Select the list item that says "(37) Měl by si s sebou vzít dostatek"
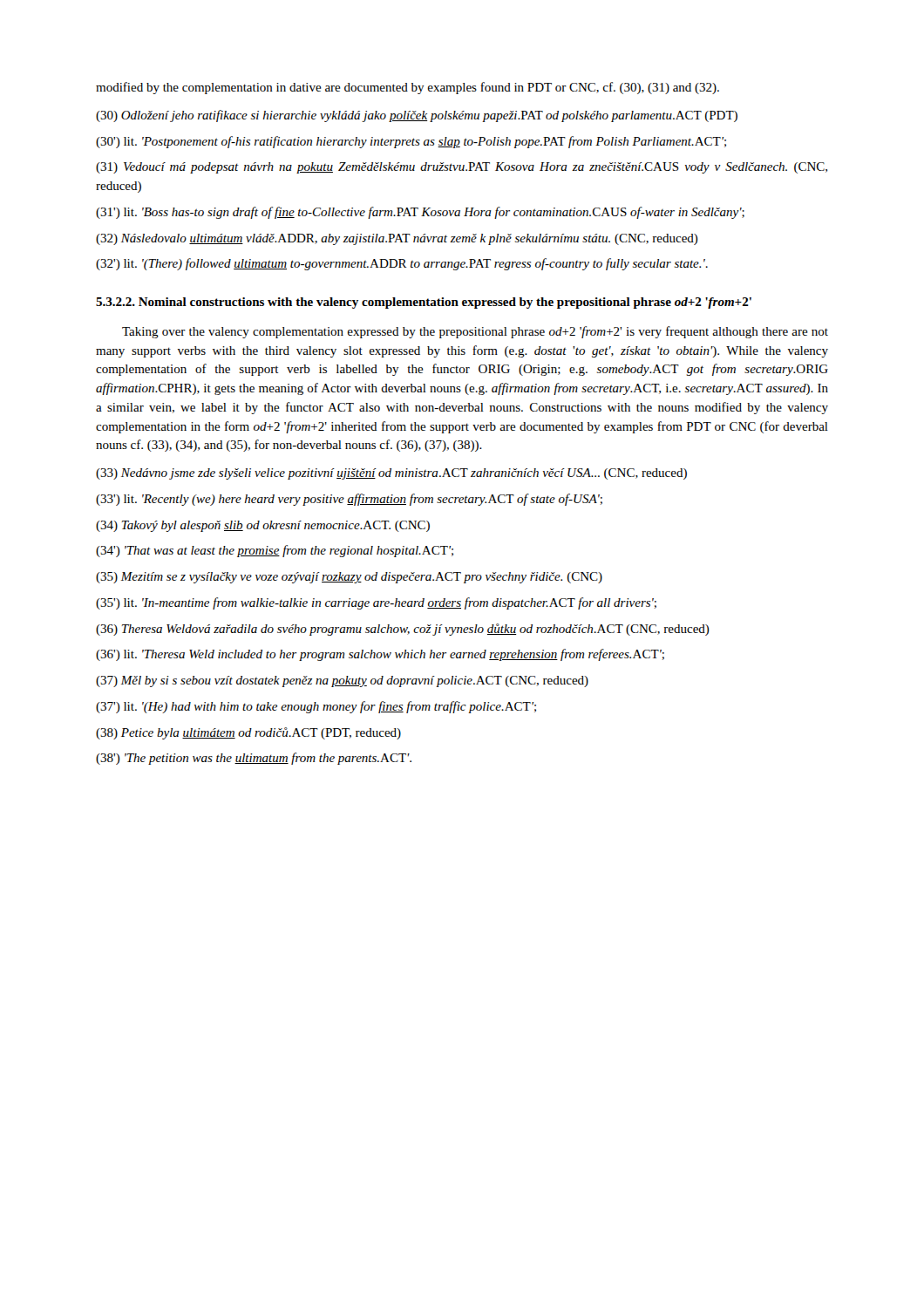 [462, 681]
